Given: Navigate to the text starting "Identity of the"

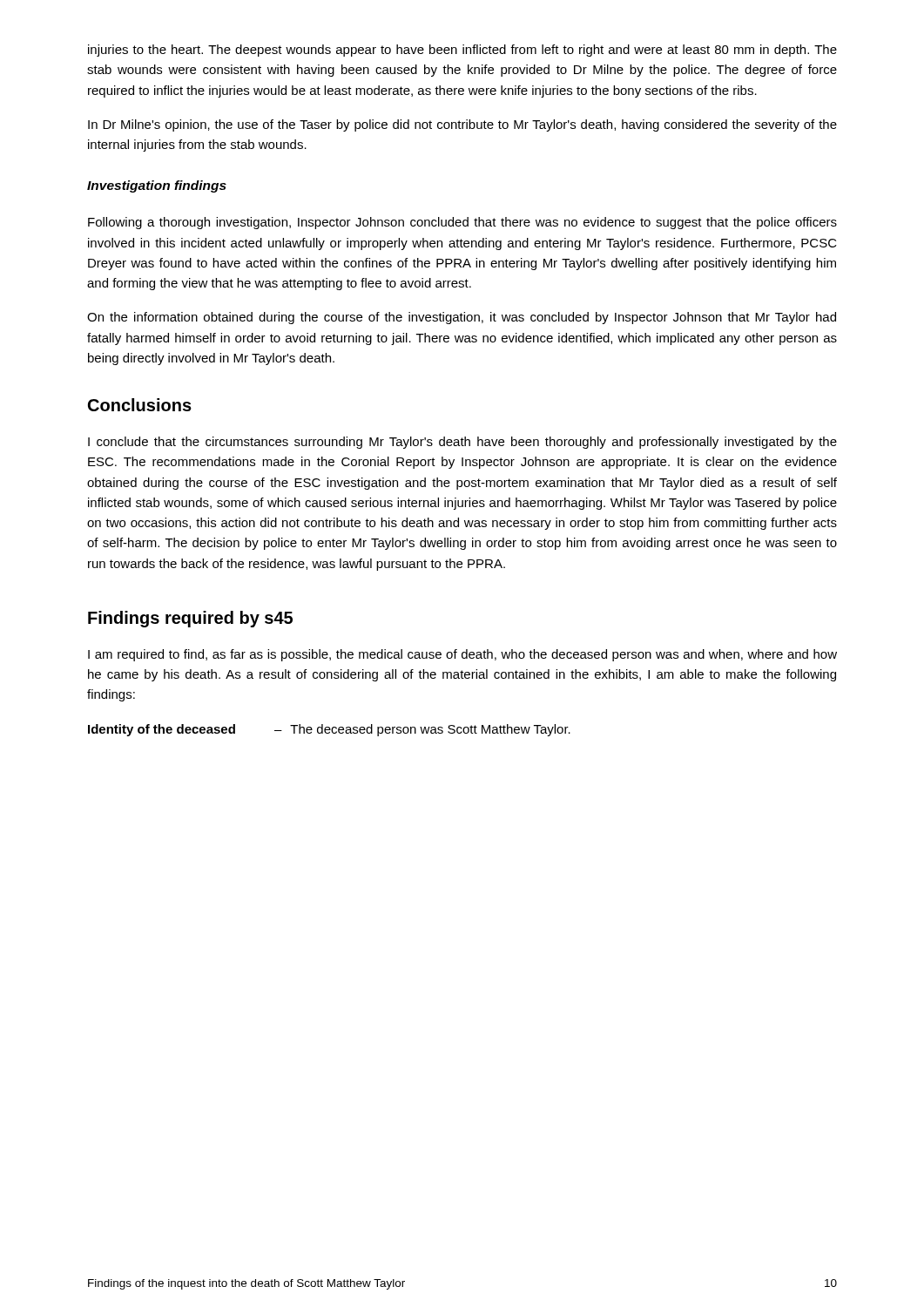Looking at the screenshot, I should [462, 729].
